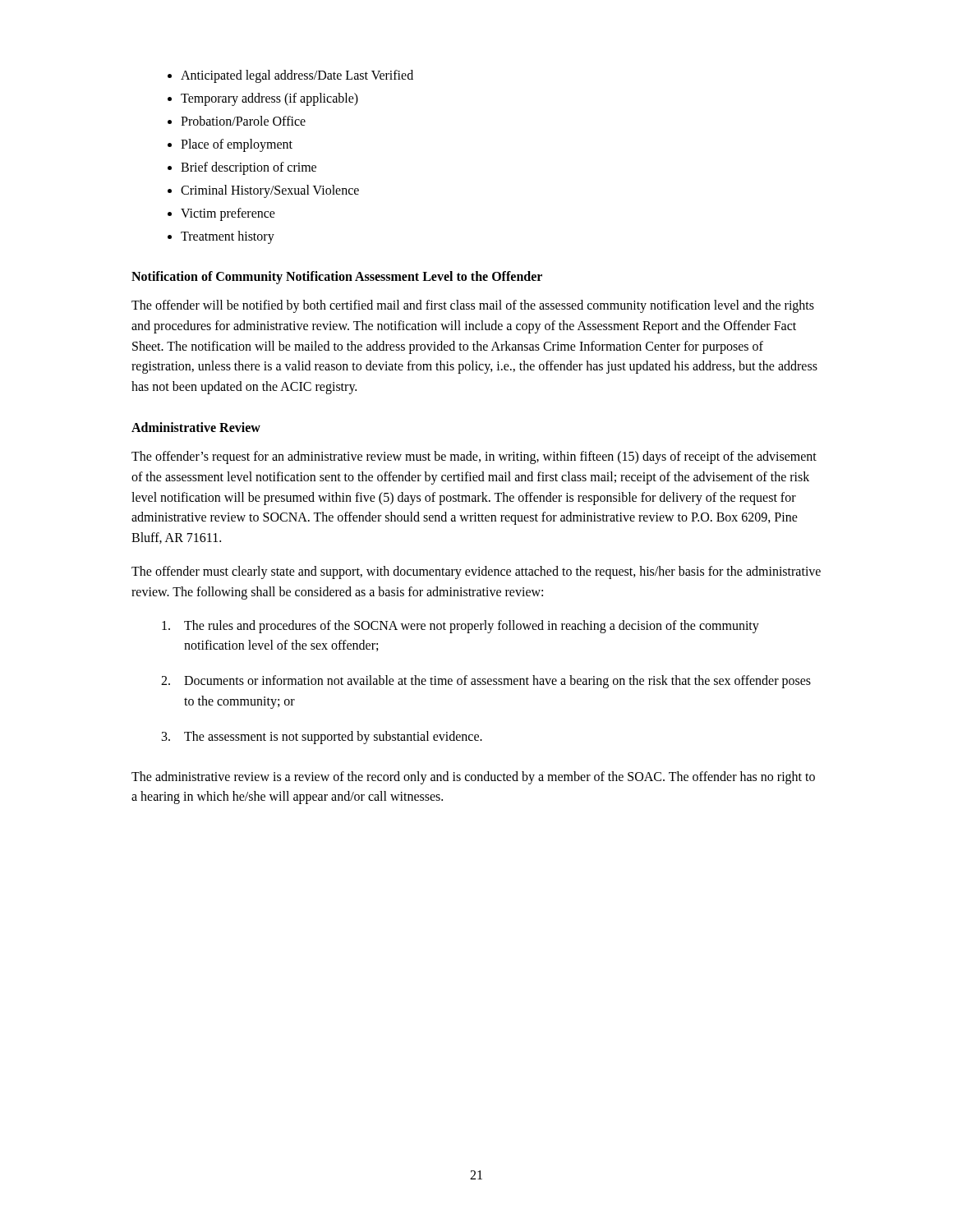Locate the block starting "Treatment history"
This screenshot has width=953, height=1232.
click(227, 236)
